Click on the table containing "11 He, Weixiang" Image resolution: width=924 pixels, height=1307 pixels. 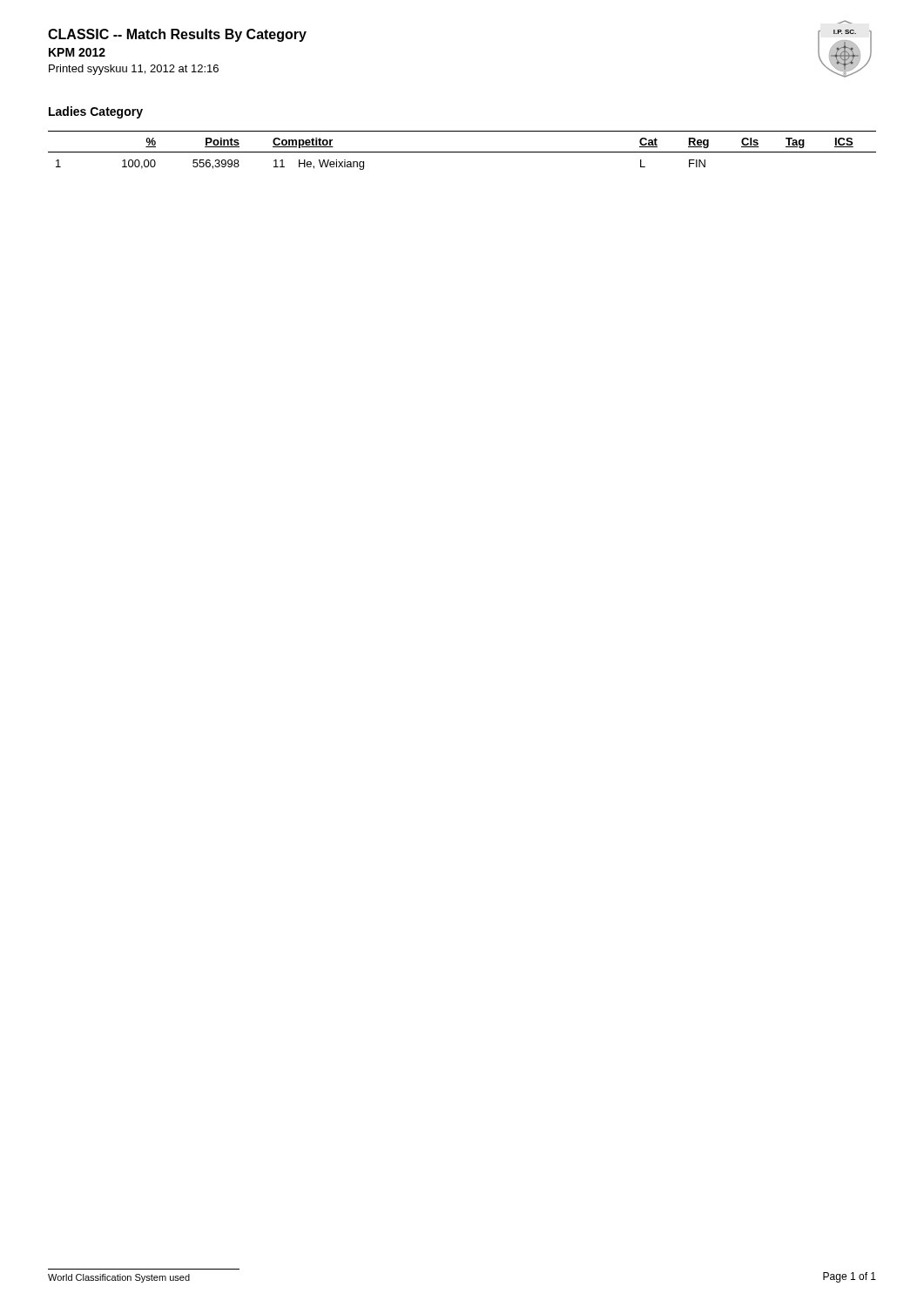click(x=462, y=152)
